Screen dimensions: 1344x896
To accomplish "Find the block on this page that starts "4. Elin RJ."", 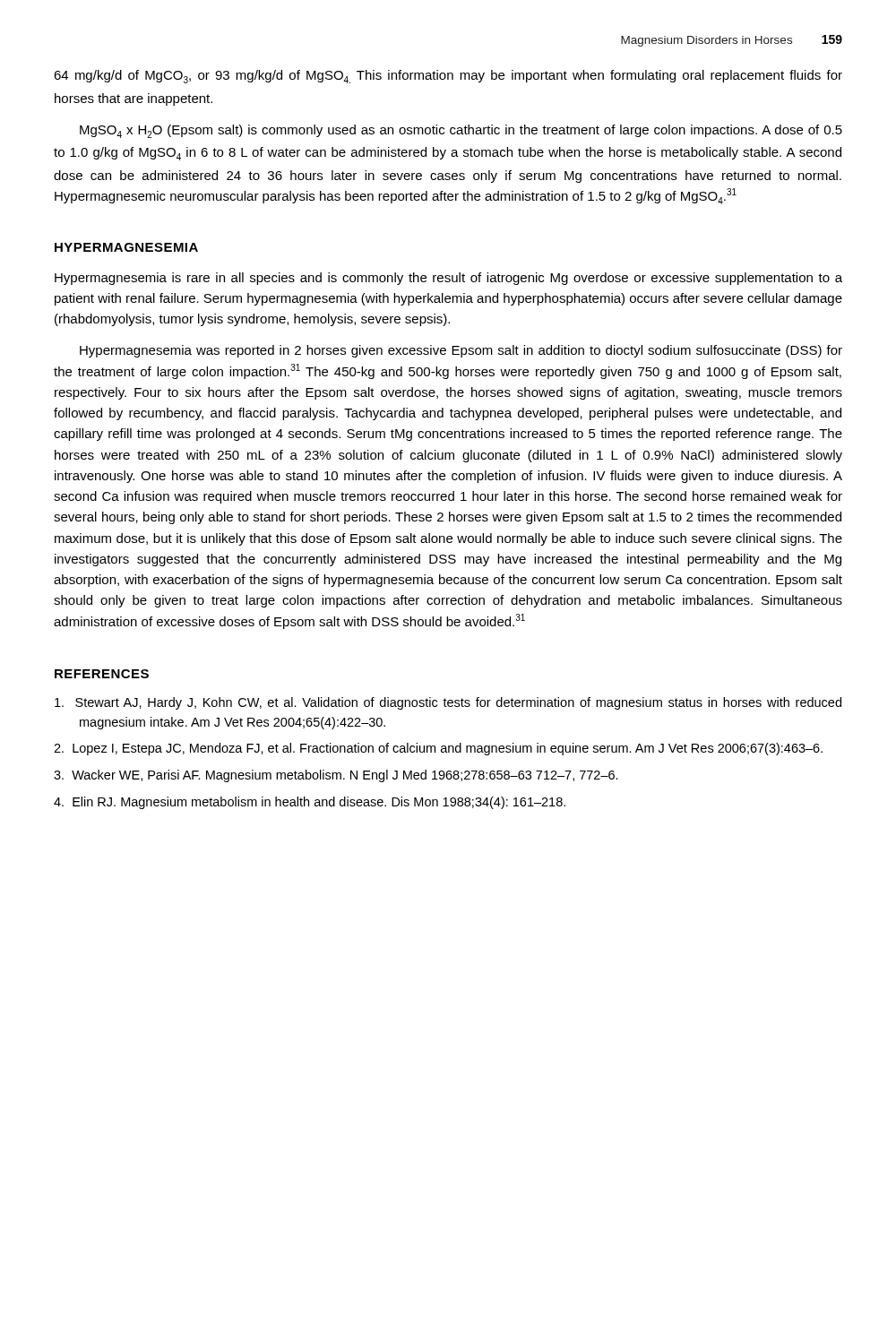I will [x=310, y=802].
